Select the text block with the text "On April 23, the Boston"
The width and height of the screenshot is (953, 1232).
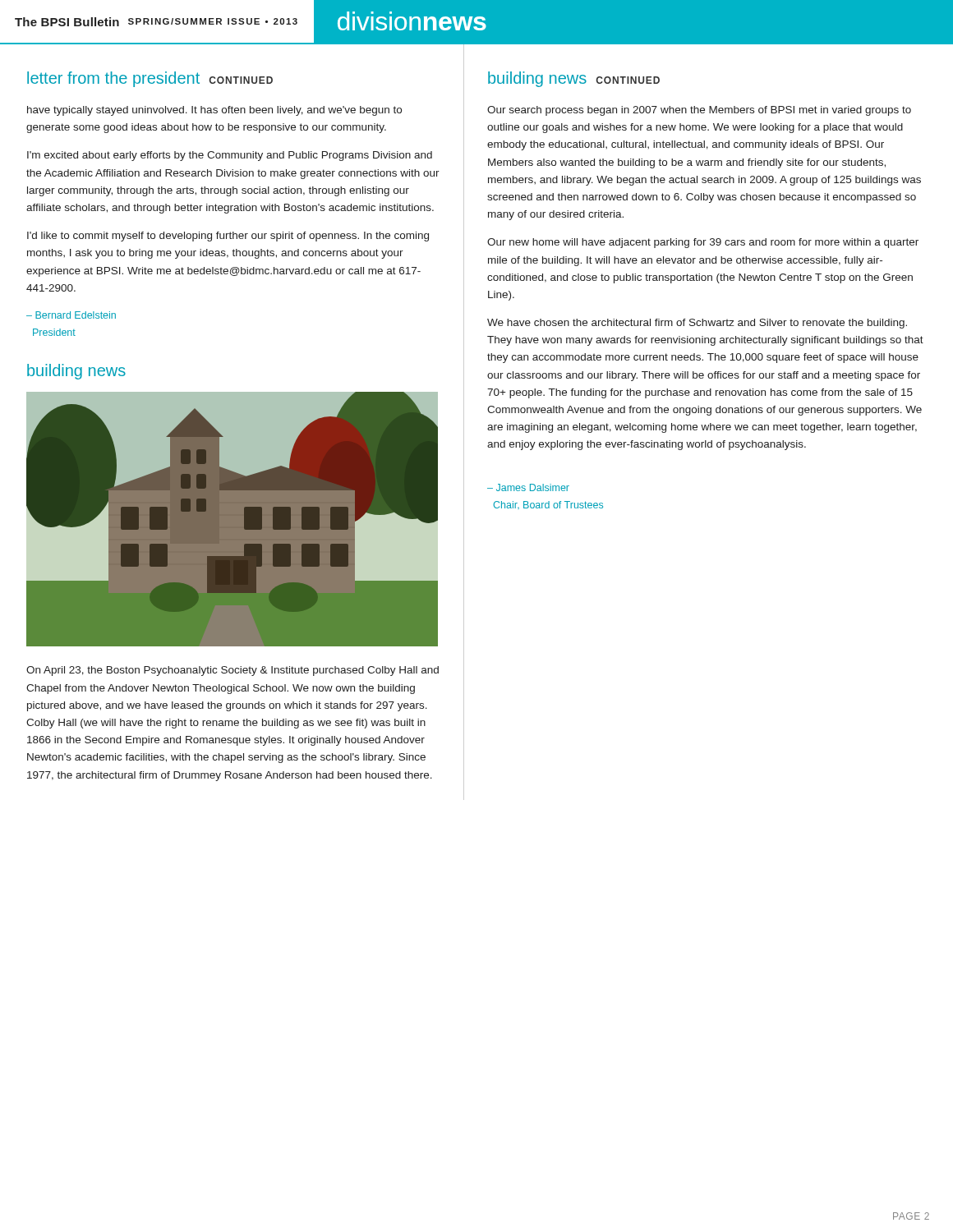coord(233,722)
